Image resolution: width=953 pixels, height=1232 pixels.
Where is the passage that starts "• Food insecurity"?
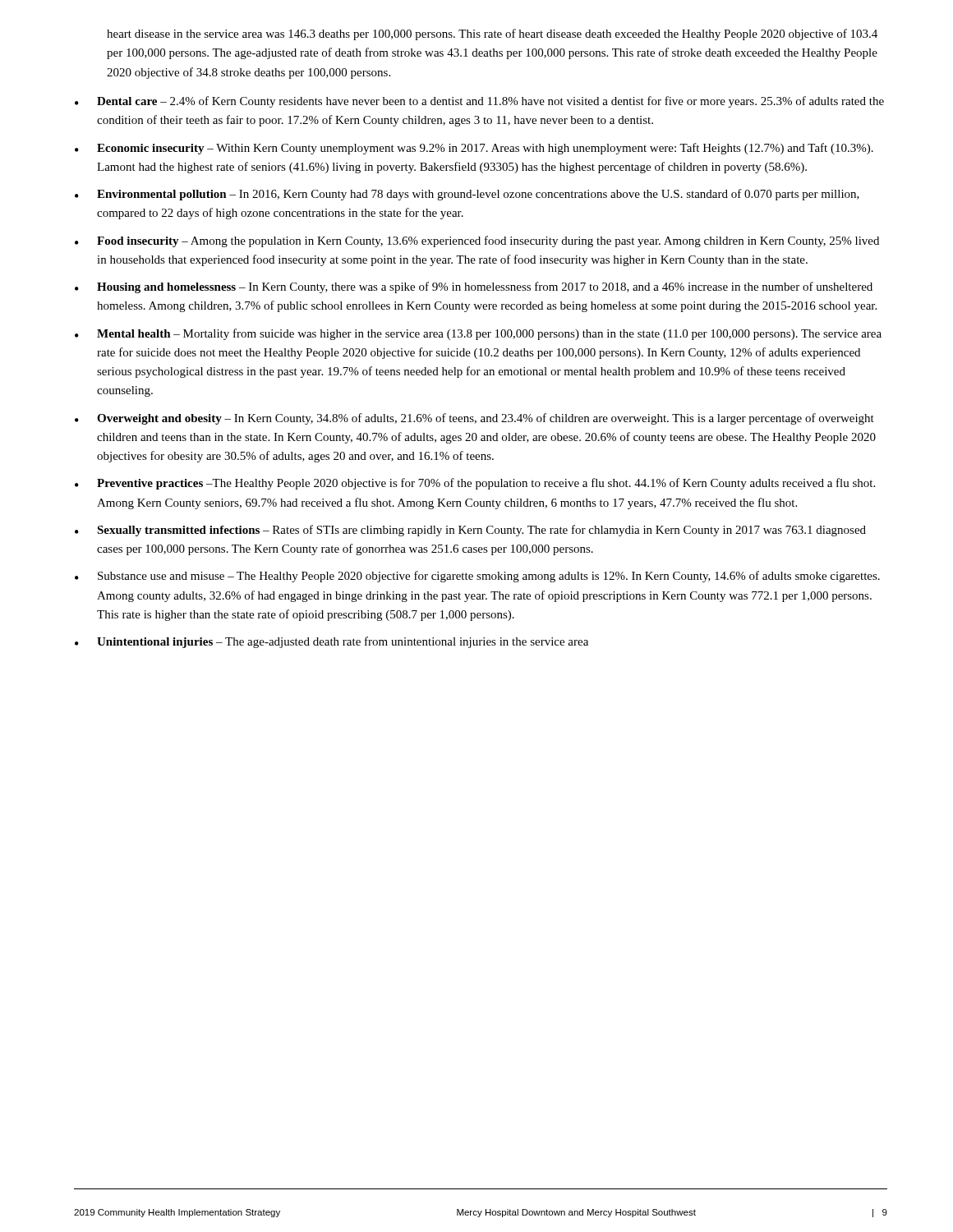(481, 250)
